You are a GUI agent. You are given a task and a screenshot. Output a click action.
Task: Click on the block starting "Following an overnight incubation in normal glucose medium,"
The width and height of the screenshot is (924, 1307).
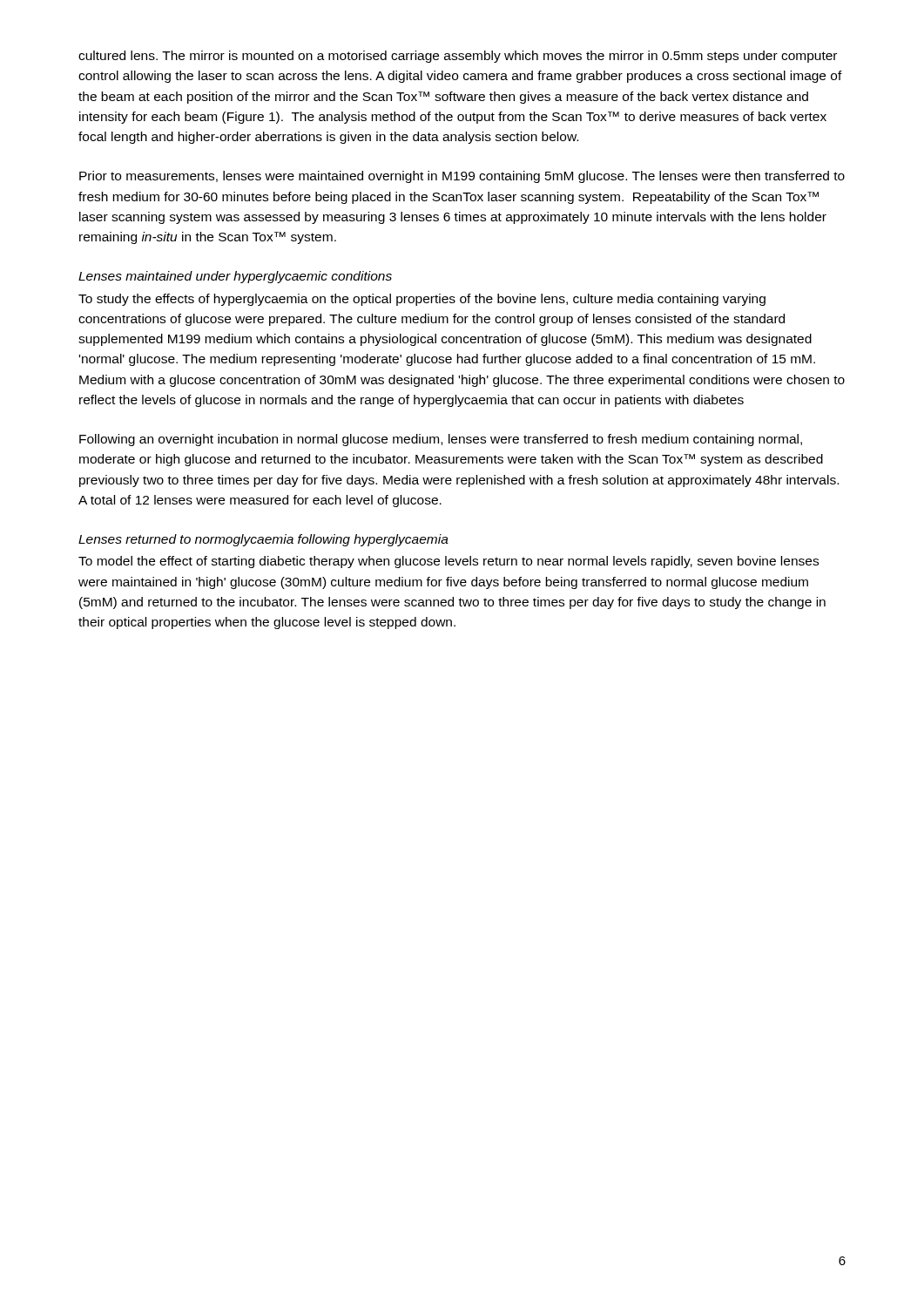tap(459, 469)
